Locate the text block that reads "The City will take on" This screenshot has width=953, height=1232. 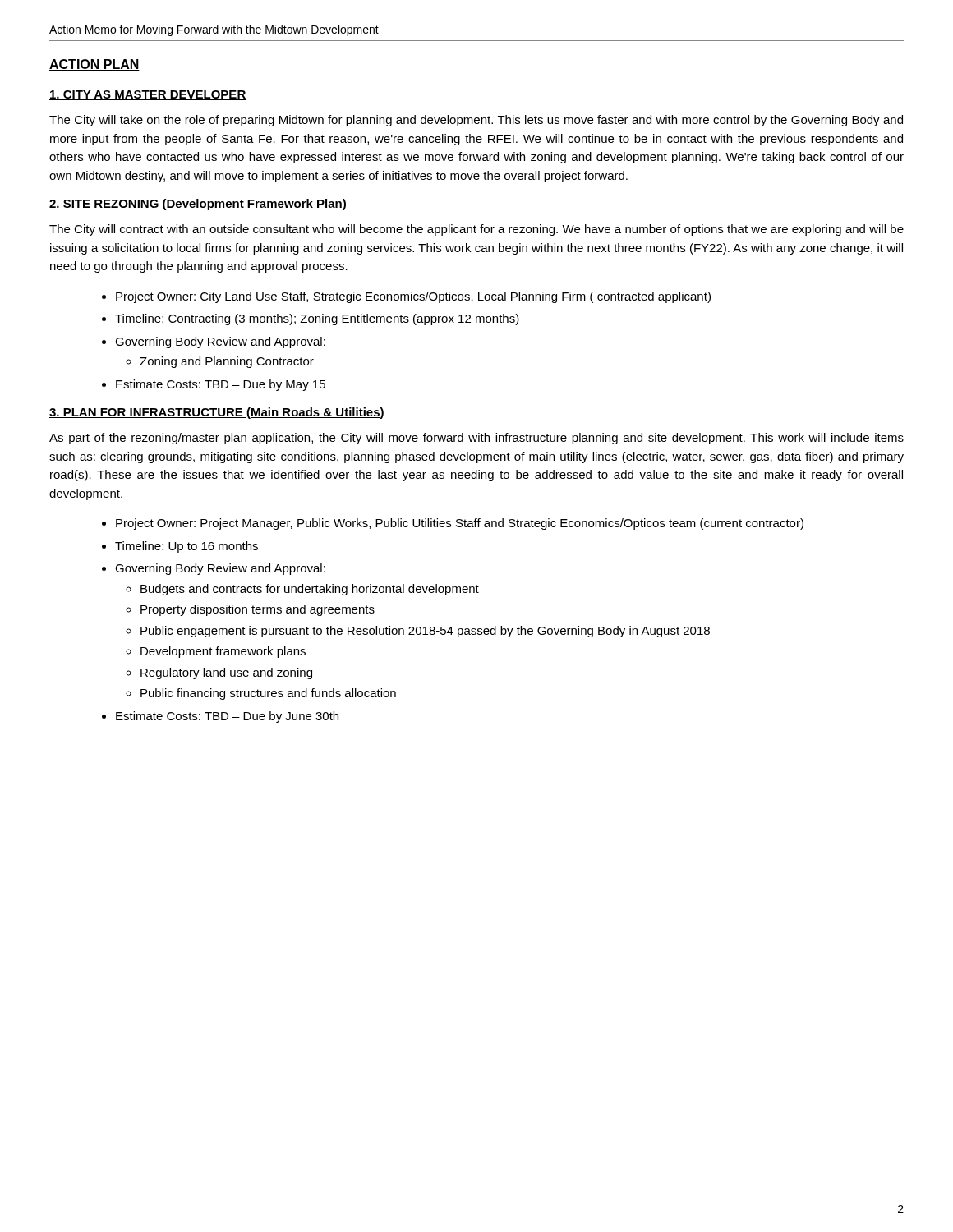[x=476, y=148]
